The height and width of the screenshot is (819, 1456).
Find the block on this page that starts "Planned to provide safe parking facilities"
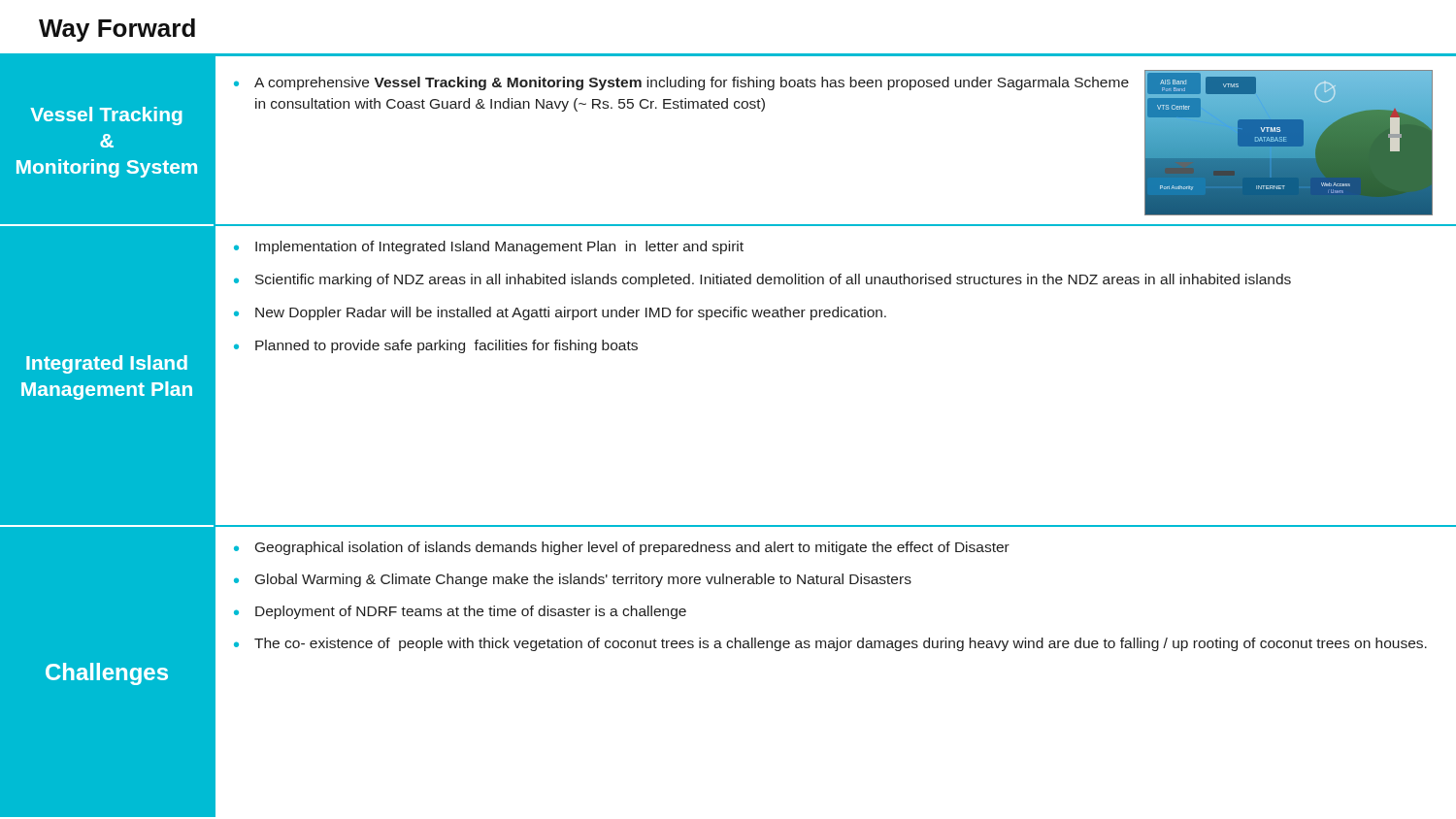pos(446,345)
